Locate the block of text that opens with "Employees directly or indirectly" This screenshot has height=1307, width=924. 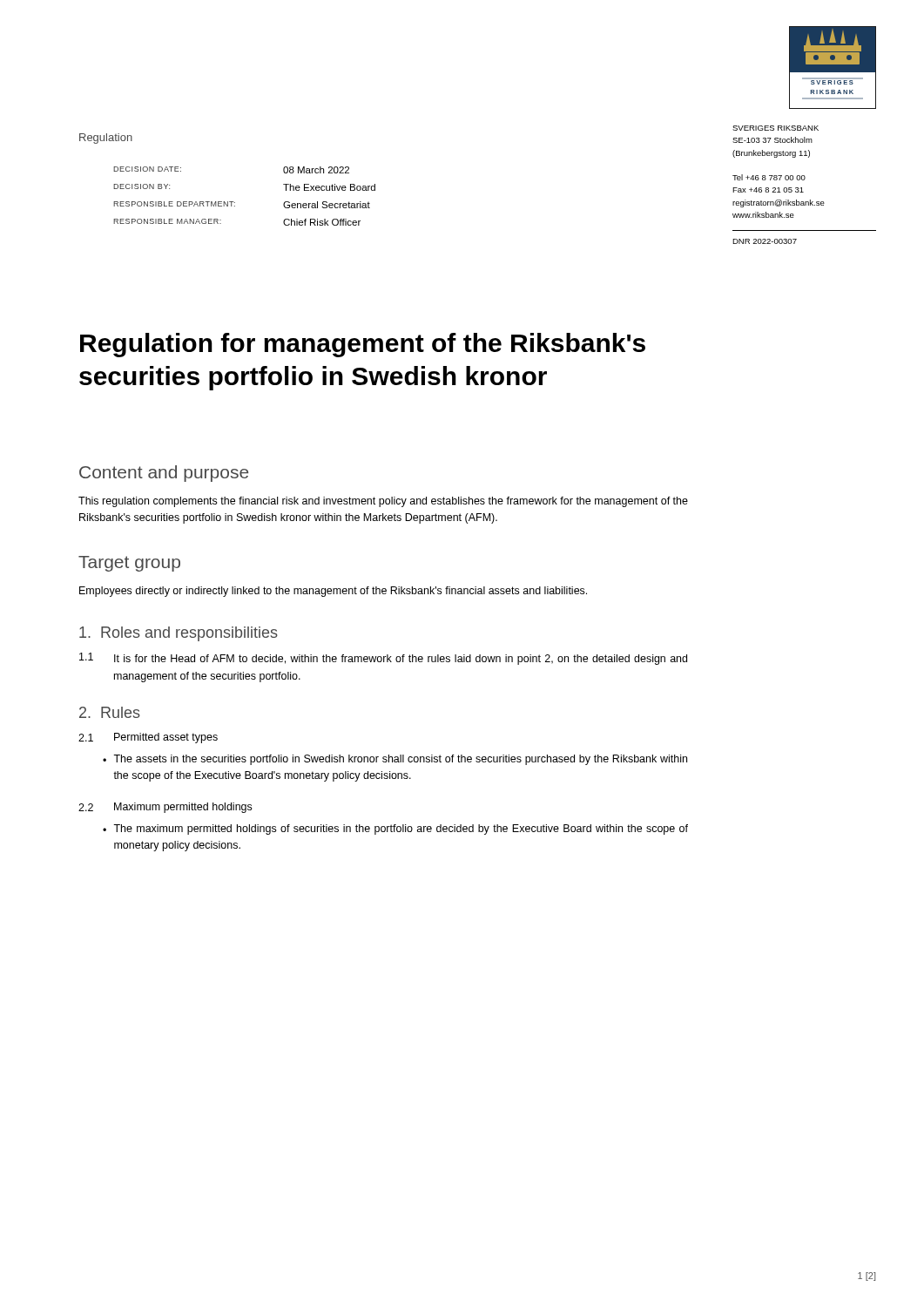(x=383, y=591)
